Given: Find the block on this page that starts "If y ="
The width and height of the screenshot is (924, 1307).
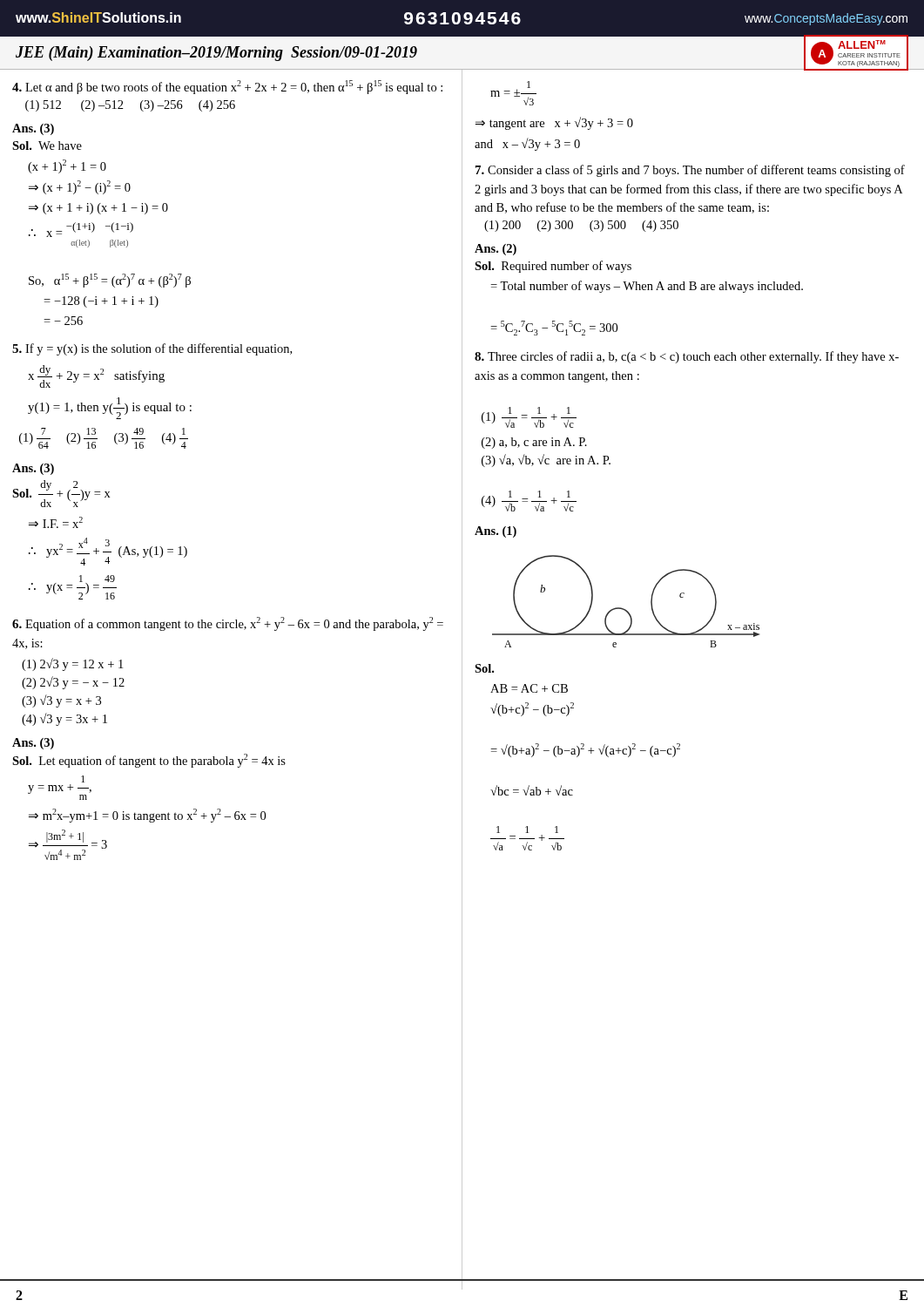Looking at the screenshot, I should (x=152, y=349).
